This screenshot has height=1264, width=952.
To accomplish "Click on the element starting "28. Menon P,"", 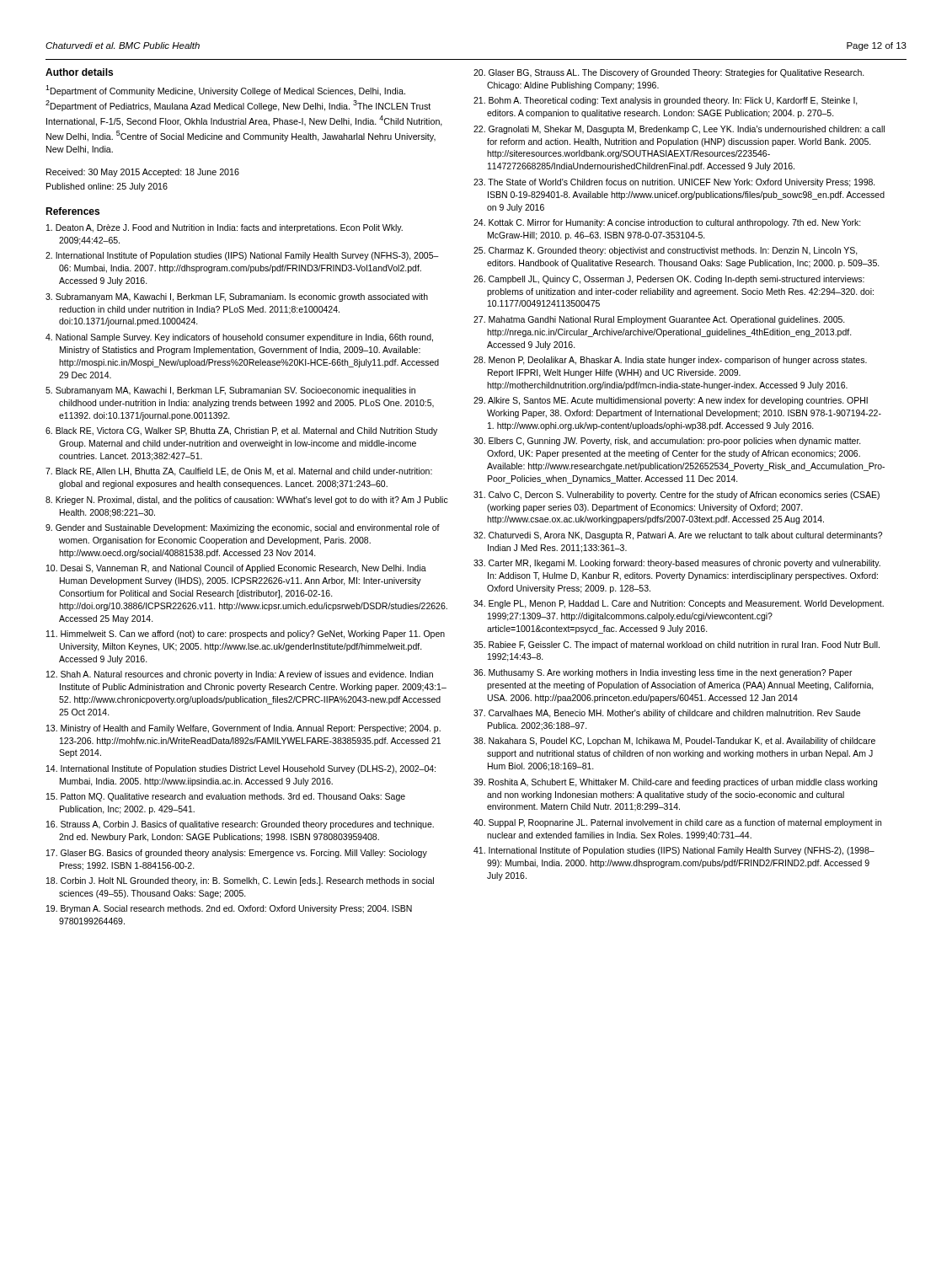I will click(670, 372).
